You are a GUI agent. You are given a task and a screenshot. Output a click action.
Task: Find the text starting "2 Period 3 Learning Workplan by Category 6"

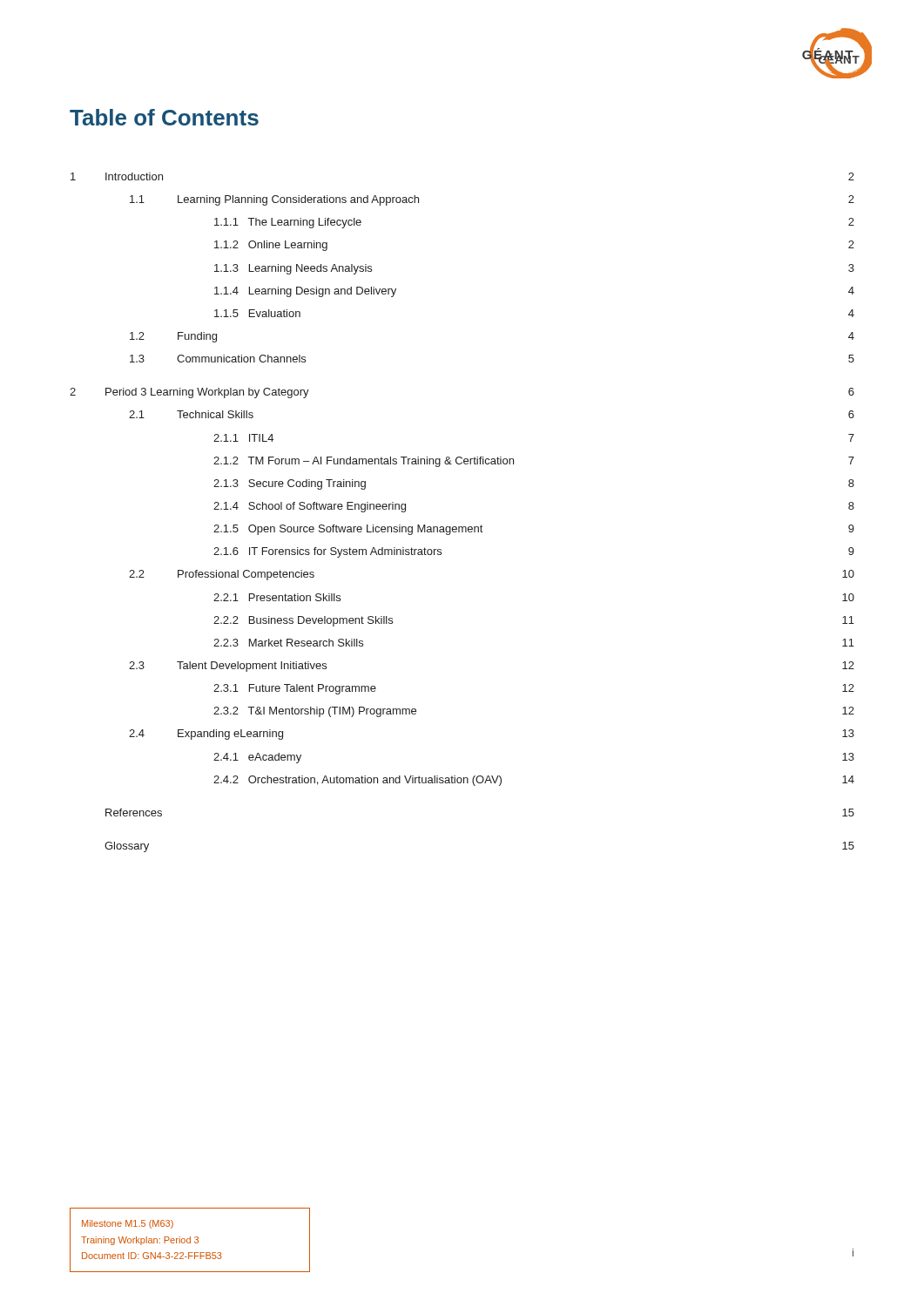coord(205,393)
